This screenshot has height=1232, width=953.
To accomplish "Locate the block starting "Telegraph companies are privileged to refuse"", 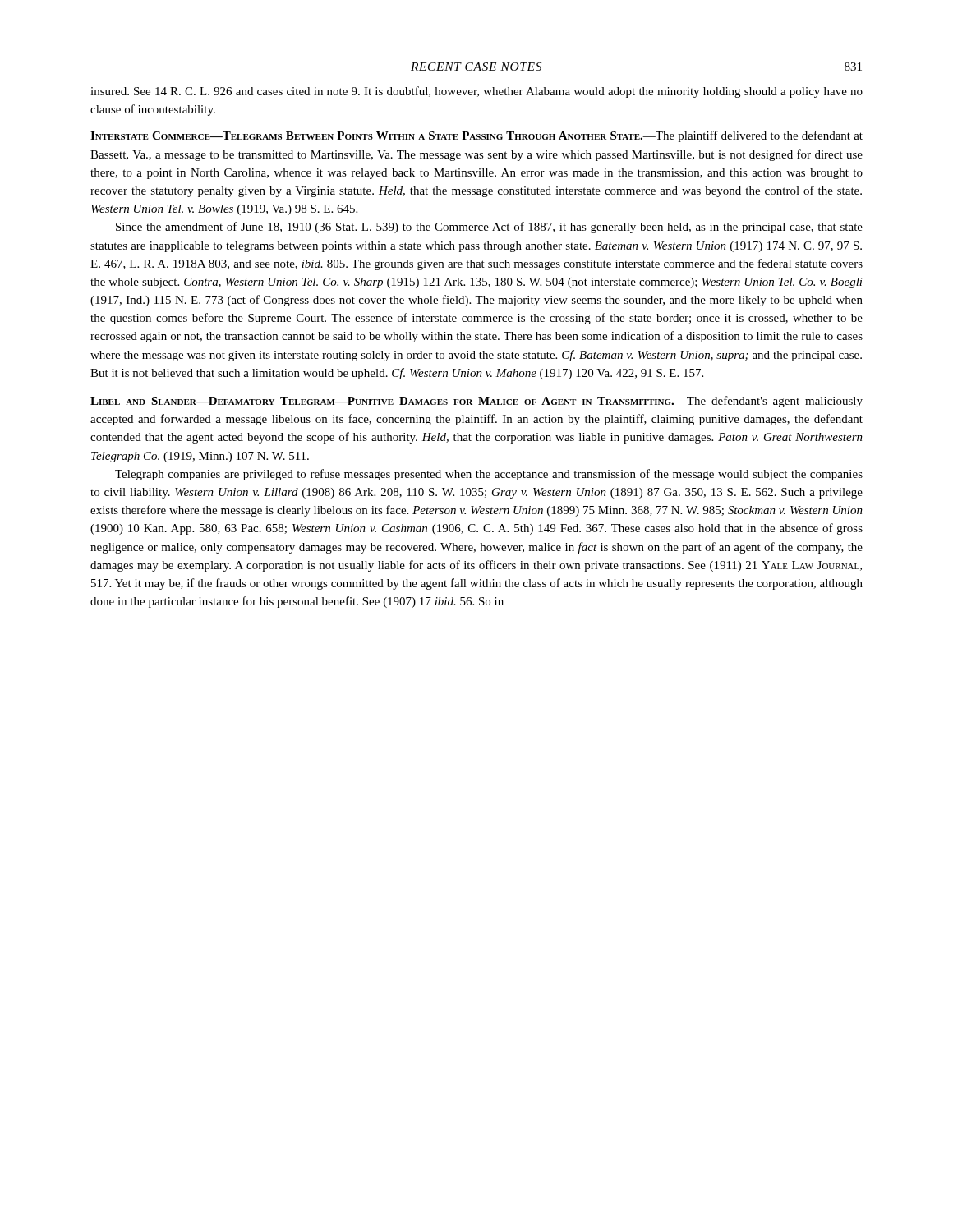I will click(x=476, y=538).
